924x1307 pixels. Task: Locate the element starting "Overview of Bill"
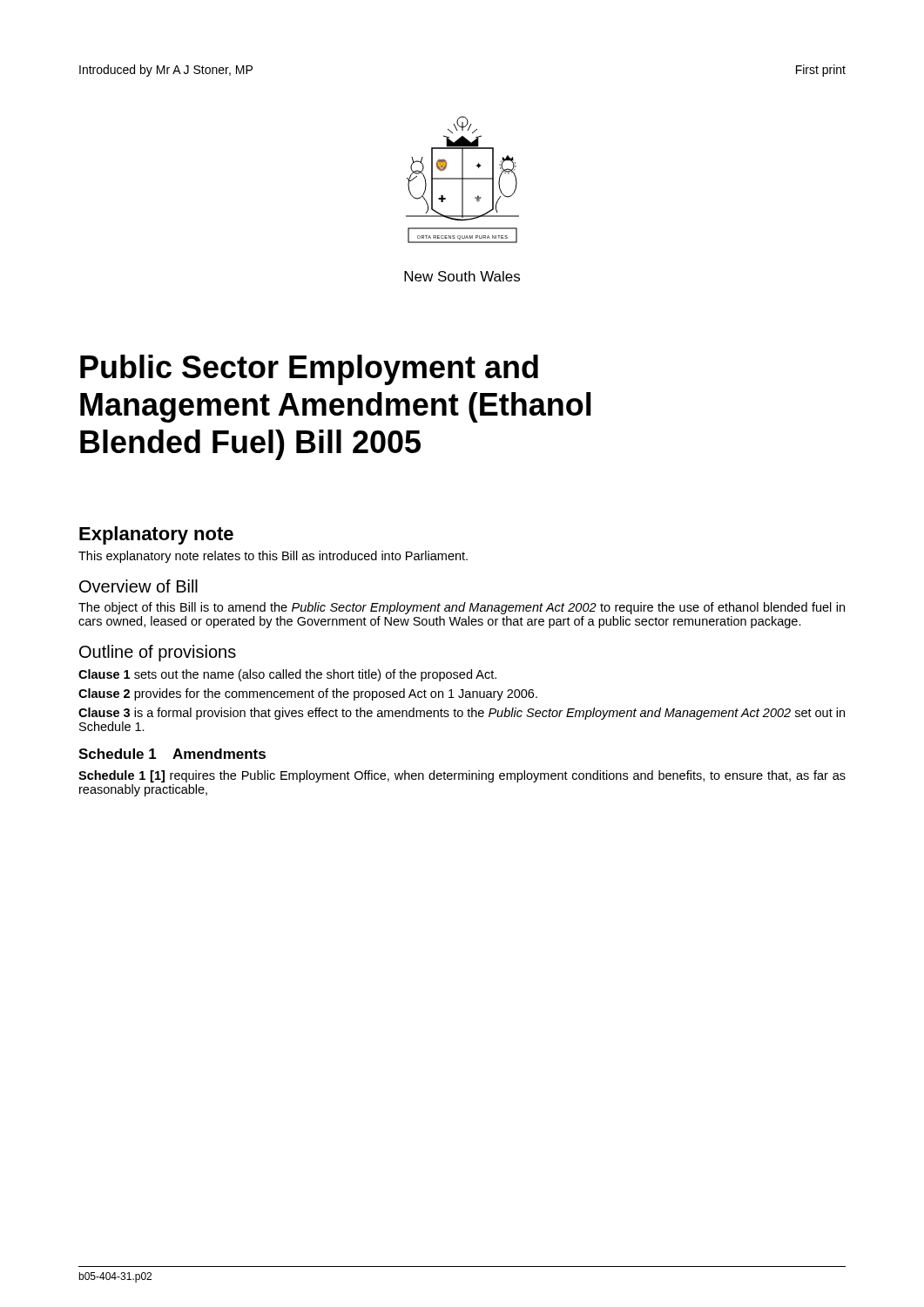[x=138, y=586]
